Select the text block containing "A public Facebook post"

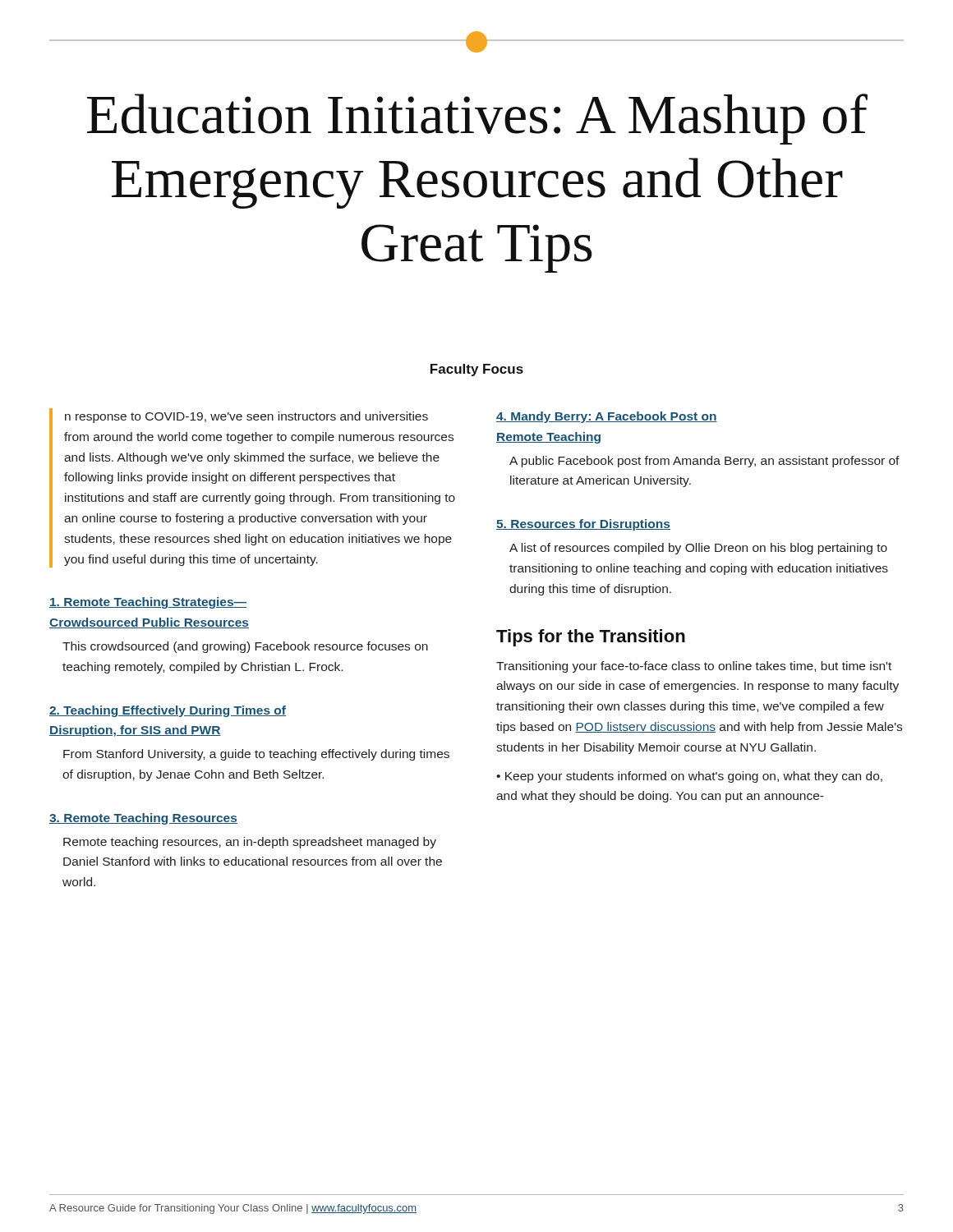point(707,471)
